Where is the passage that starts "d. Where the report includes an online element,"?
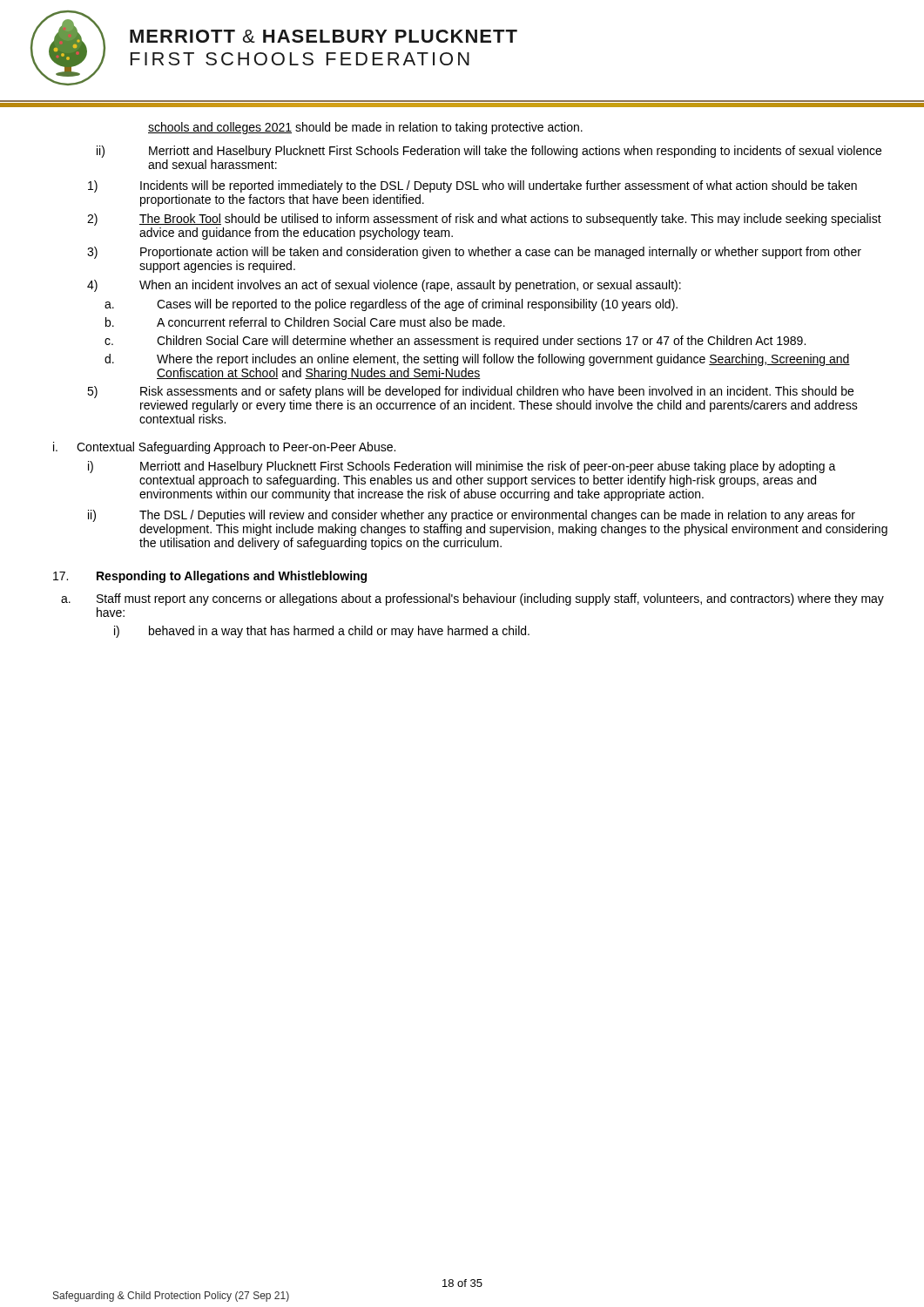This screenshot has height=1307, width=924. click(x=470, y=366)
